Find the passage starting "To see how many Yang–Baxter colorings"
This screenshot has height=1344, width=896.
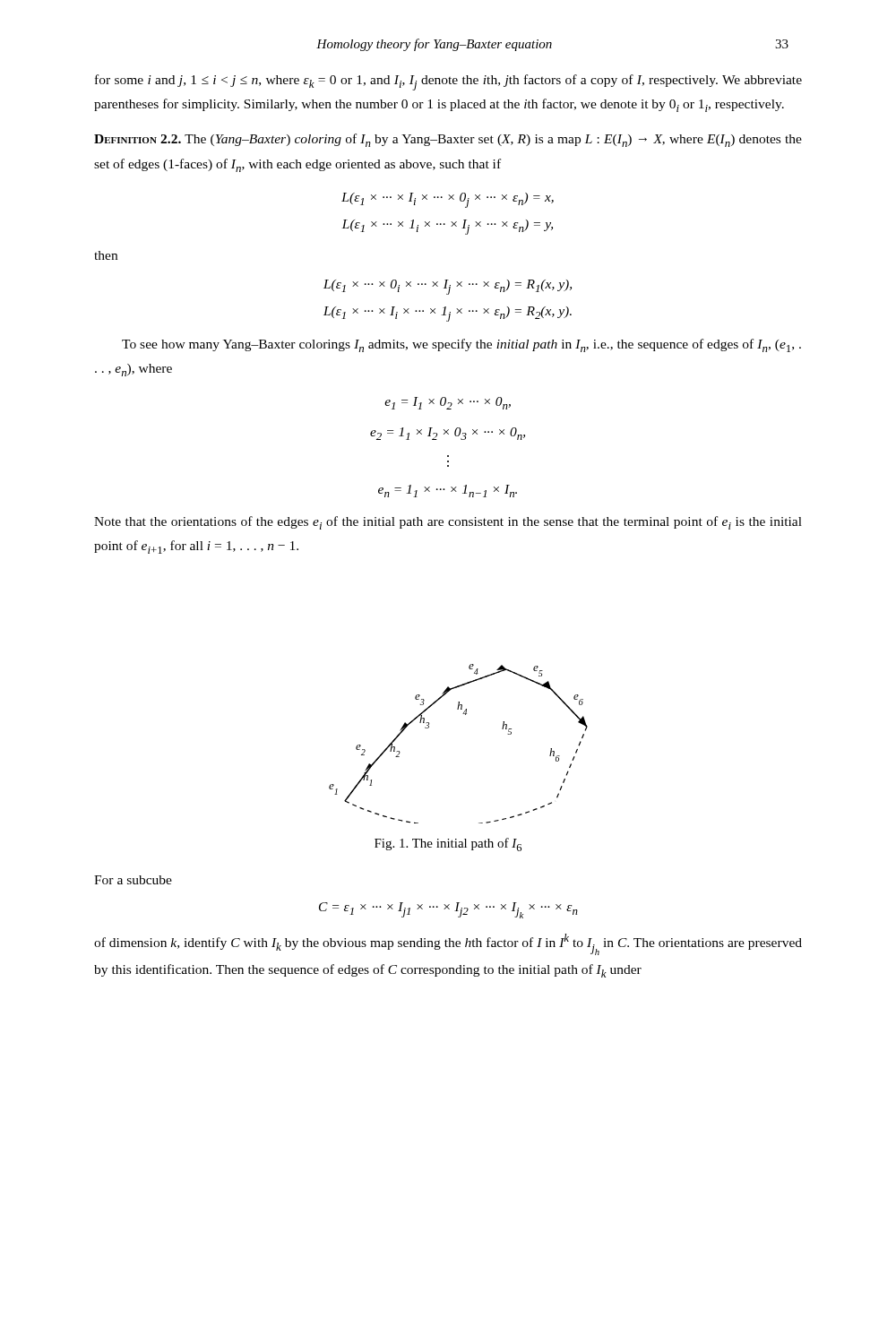coord(448,358)
